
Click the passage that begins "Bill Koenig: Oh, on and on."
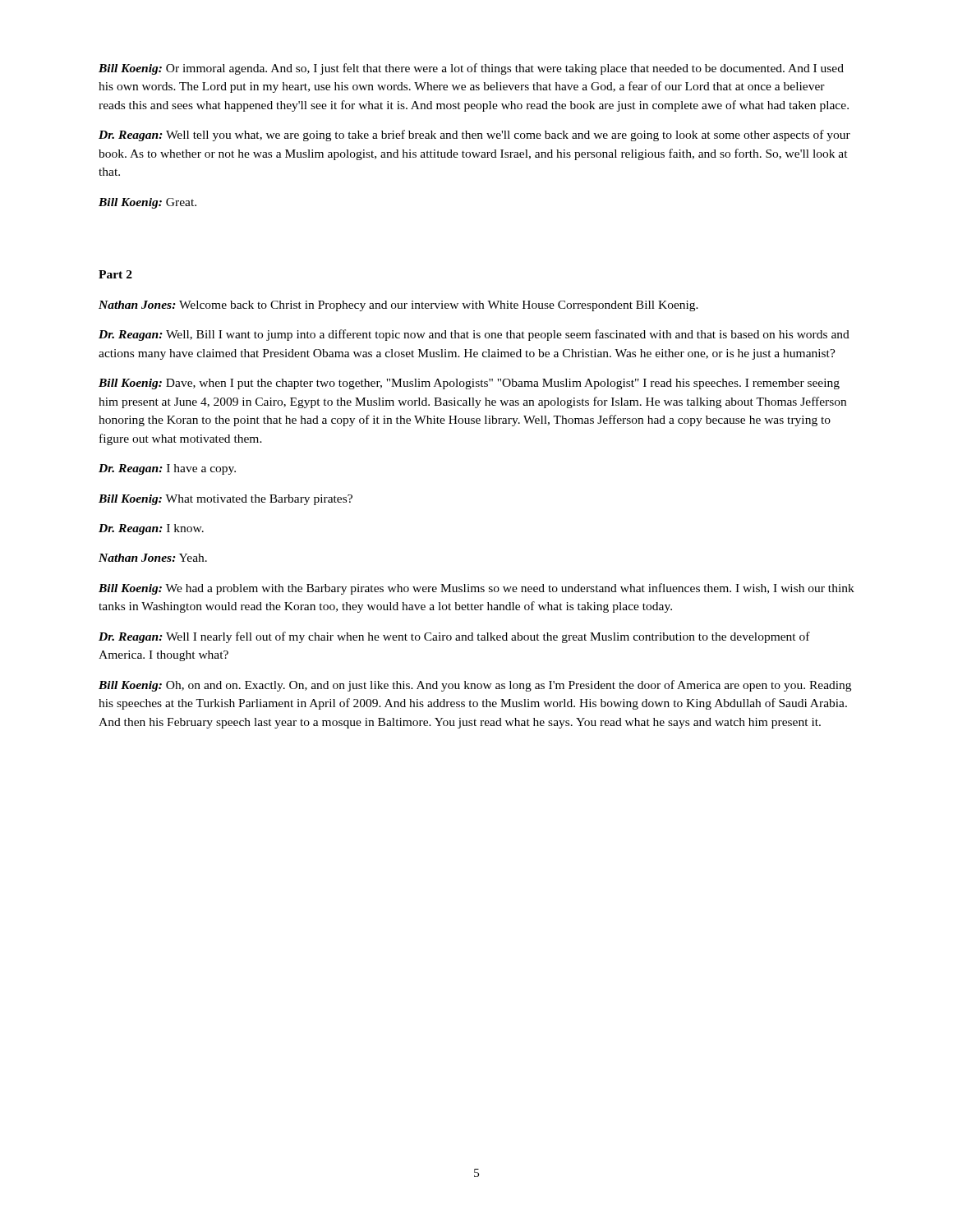pyautogui.click(x=475, y=703)
